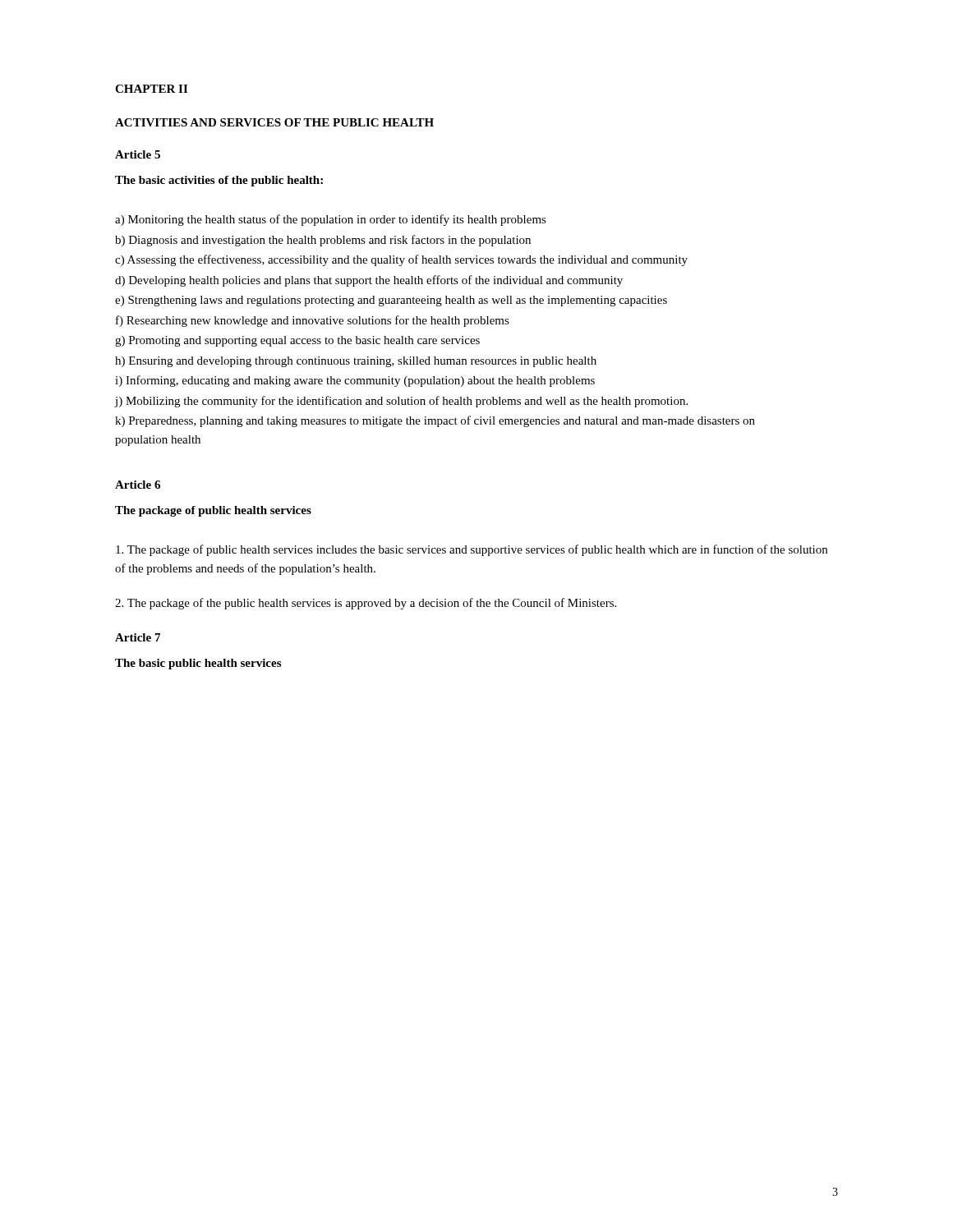Find the list item with the text "a) Monitoring the health status"

[x=331, y=219]
